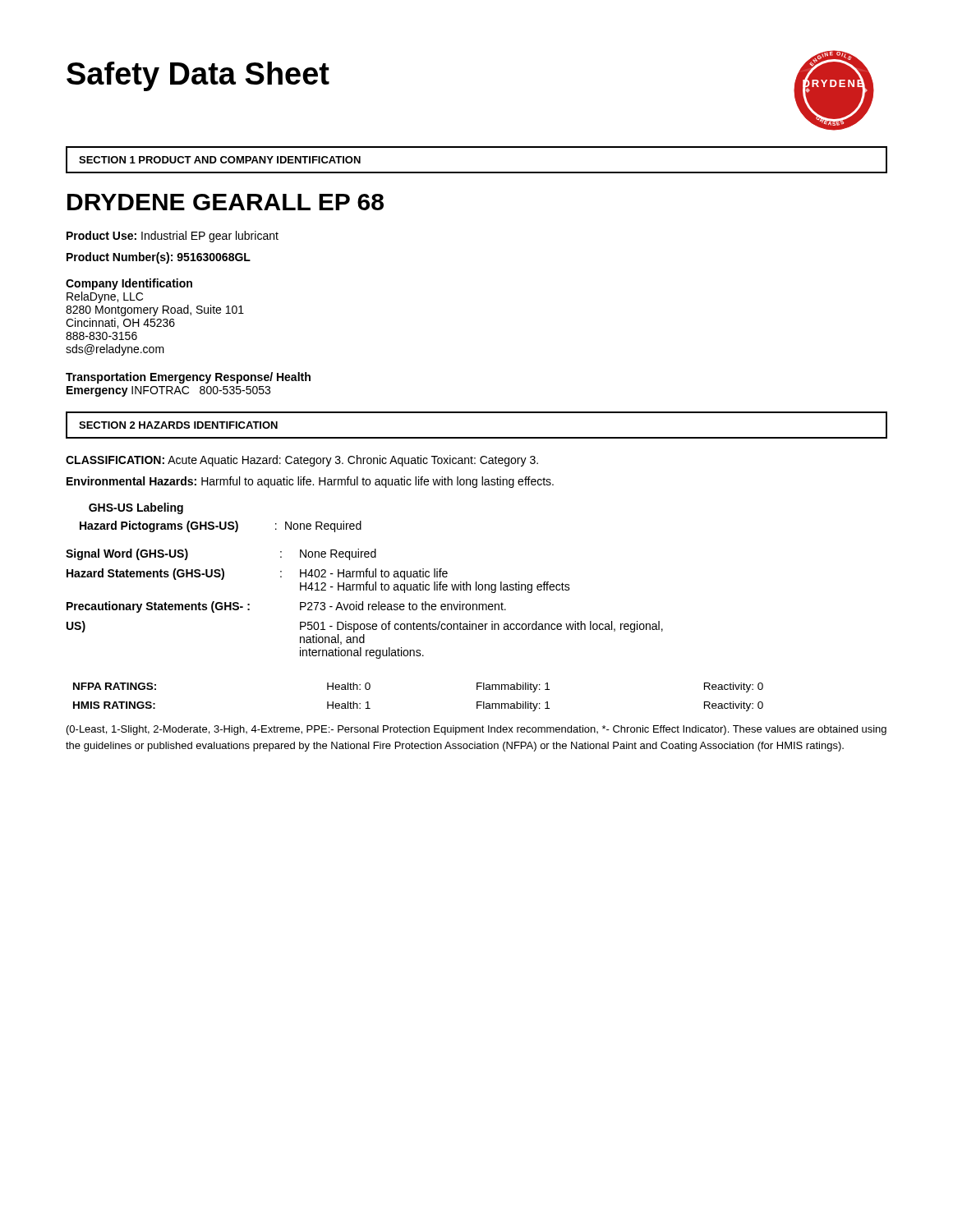Select the text block starting "Signal Word (GHS-US) : None"
Screen dimensions: 1232x953
tap(476, 603)
